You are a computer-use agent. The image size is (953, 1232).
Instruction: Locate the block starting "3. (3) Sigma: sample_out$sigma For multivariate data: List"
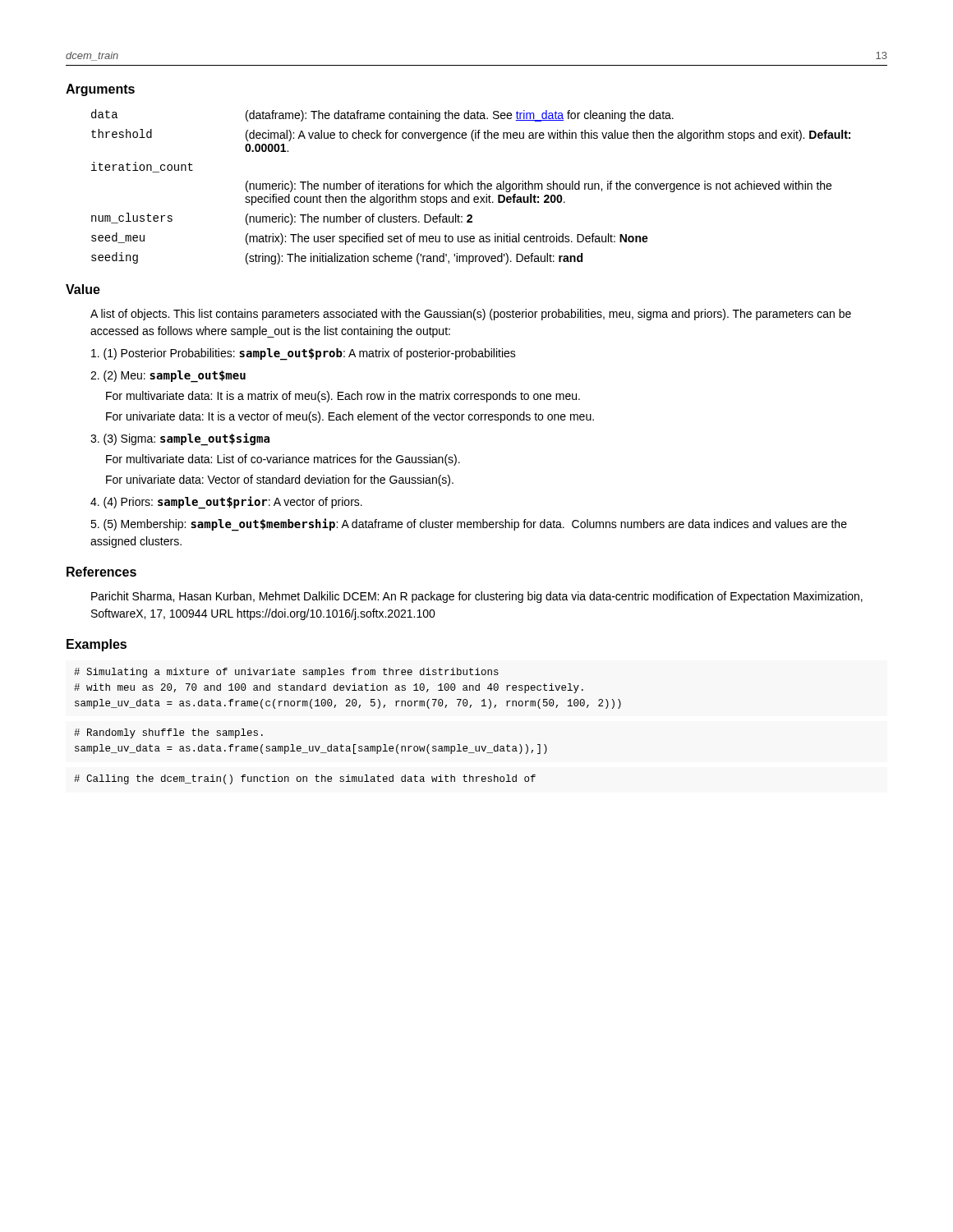coord(275,460)
